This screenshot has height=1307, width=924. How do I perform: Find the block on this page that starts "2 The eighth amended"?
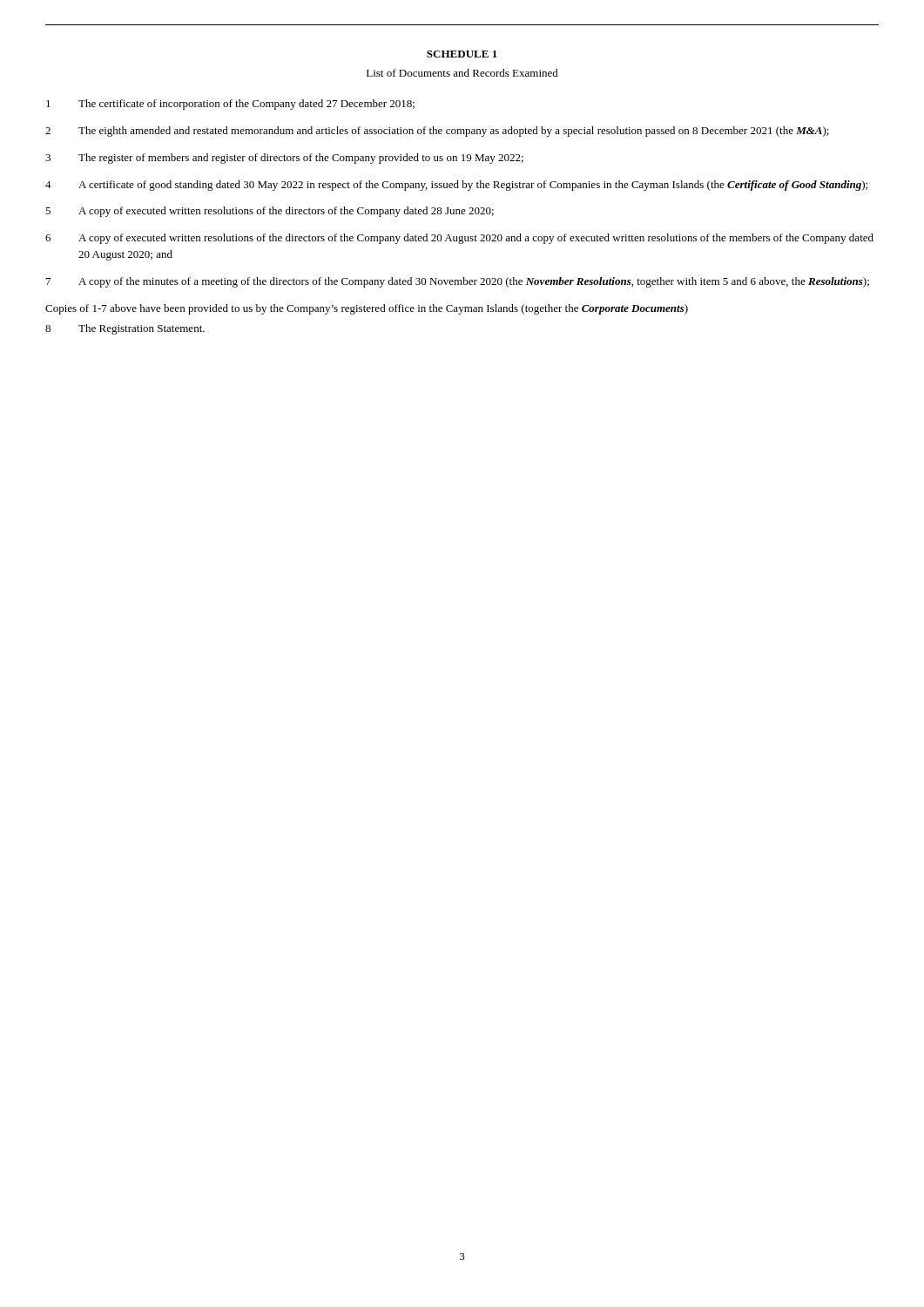462,131
